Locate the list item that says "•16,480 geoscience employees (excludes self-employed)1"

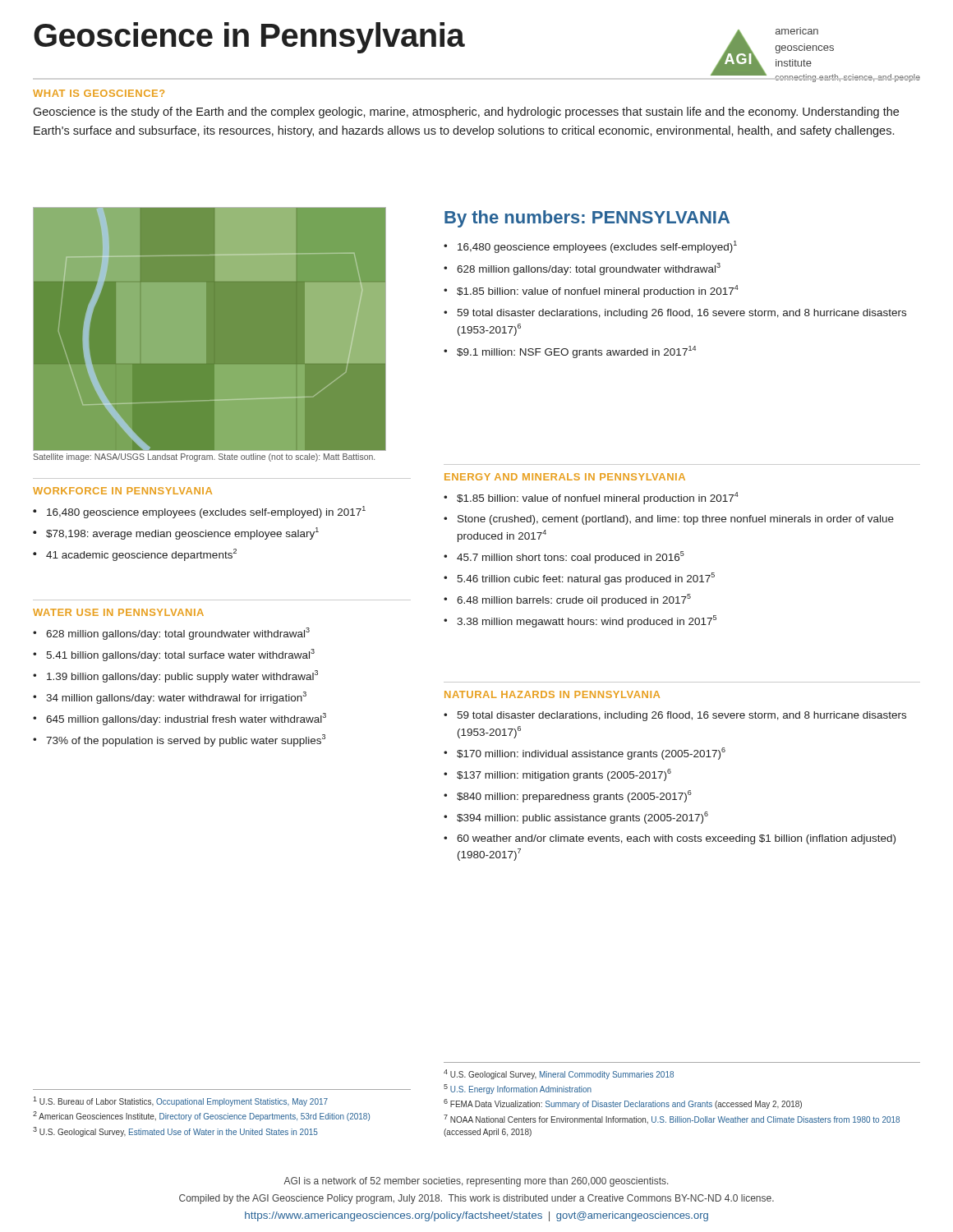pyautogui.click(x=590, y=246)
